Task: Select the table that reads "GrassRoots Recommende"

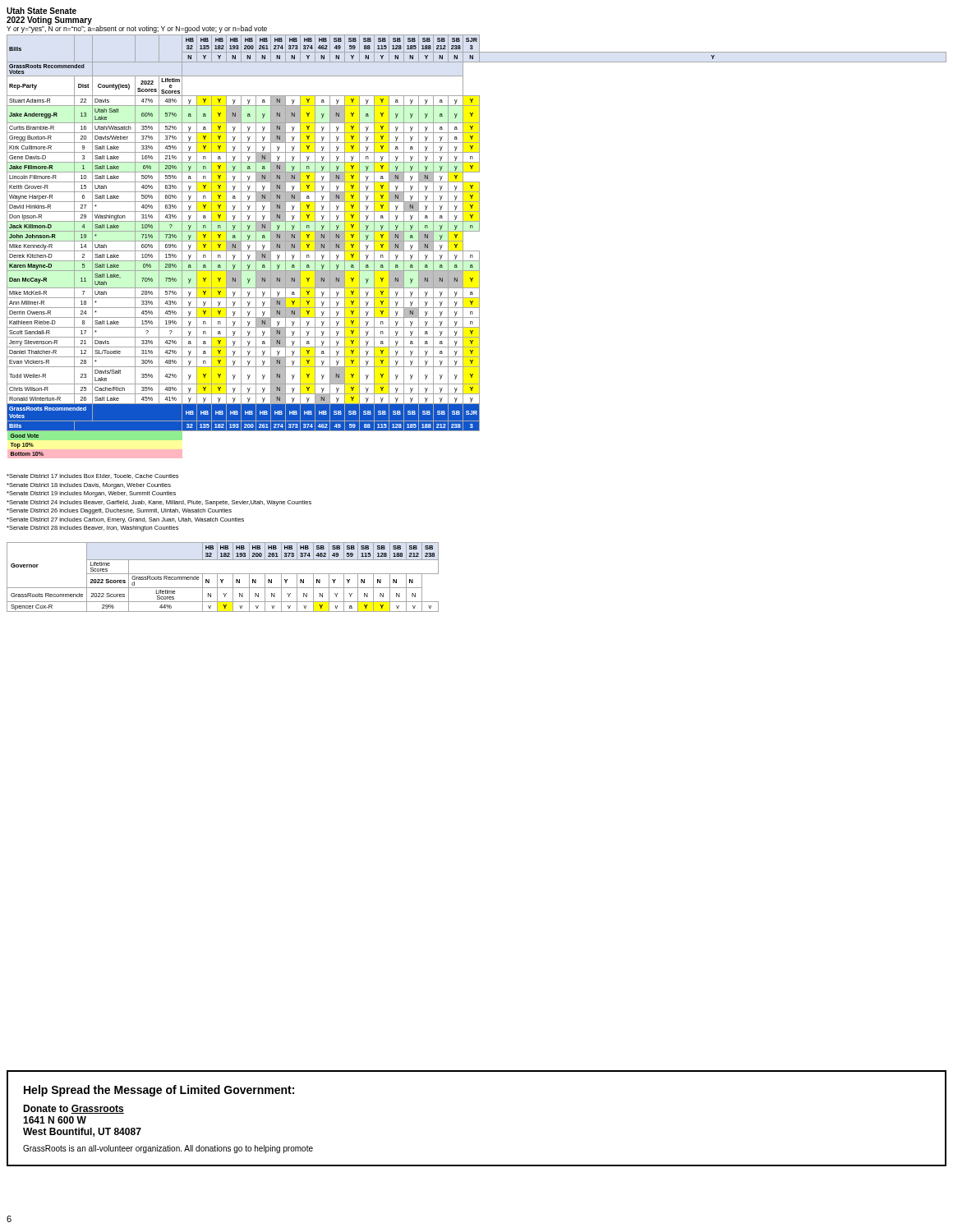Action: pos(476,577)
